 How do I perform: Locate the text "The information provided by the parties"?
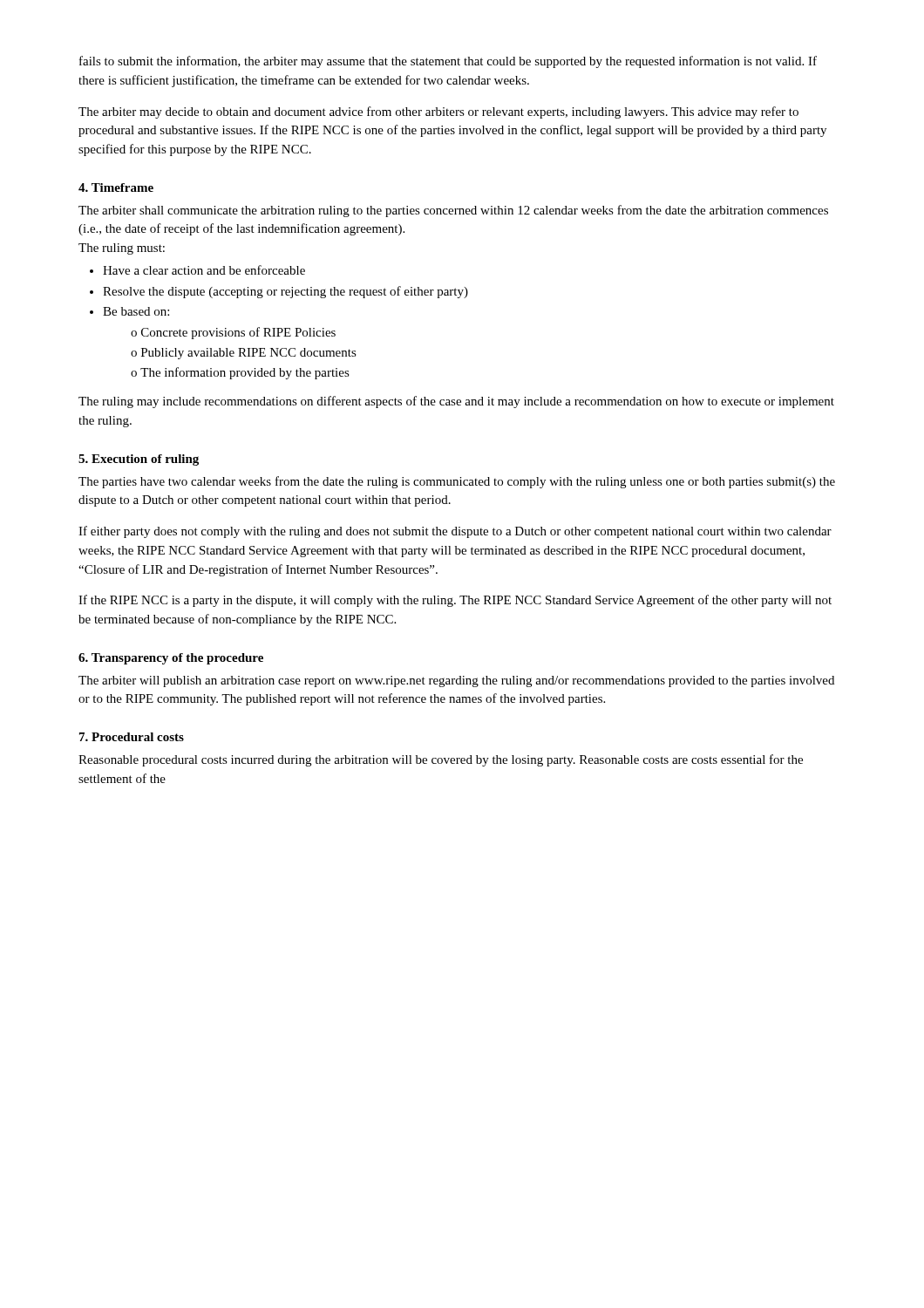(245, 372)
